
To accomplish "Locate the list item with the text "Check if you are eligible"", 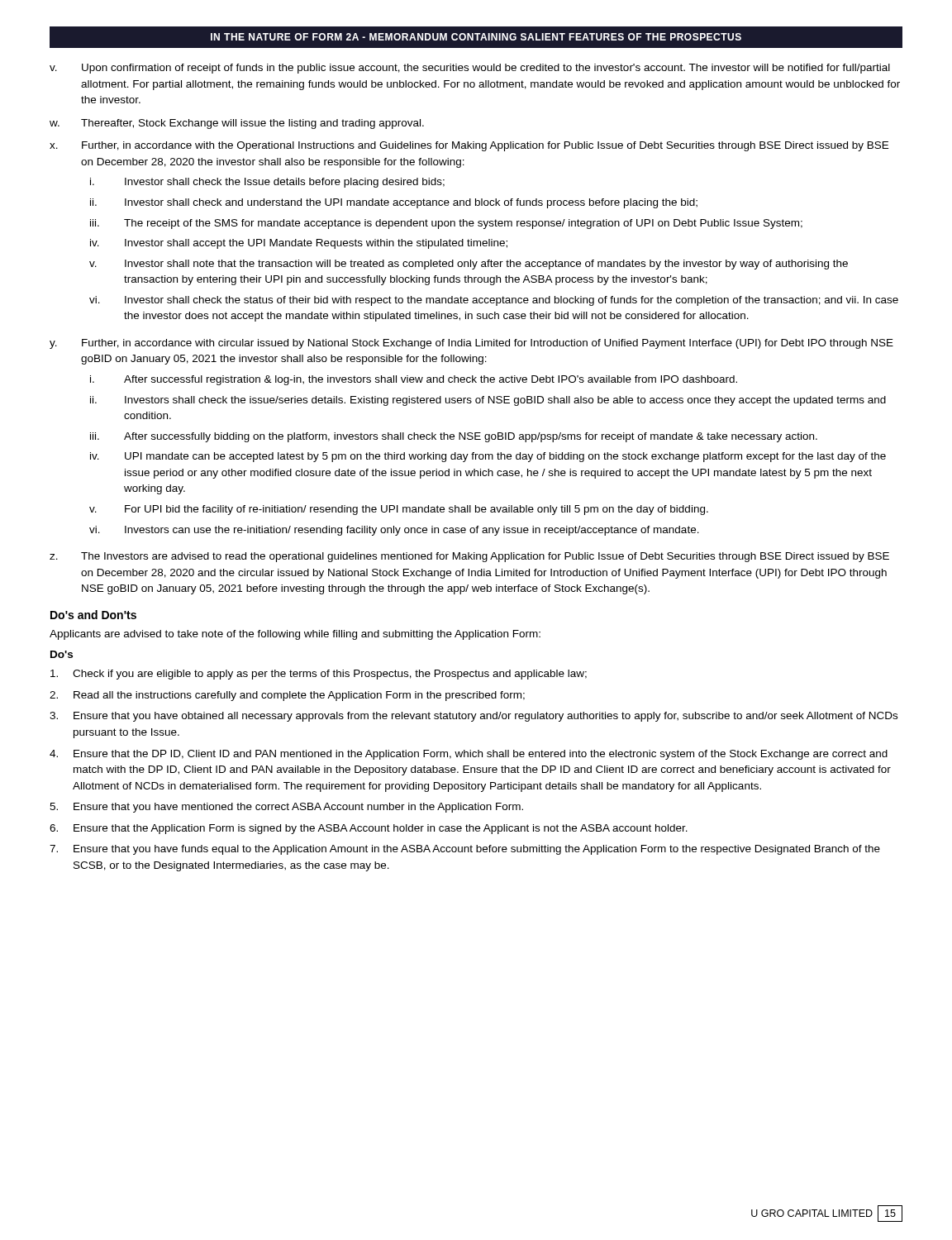I will (x=476, y=674).
